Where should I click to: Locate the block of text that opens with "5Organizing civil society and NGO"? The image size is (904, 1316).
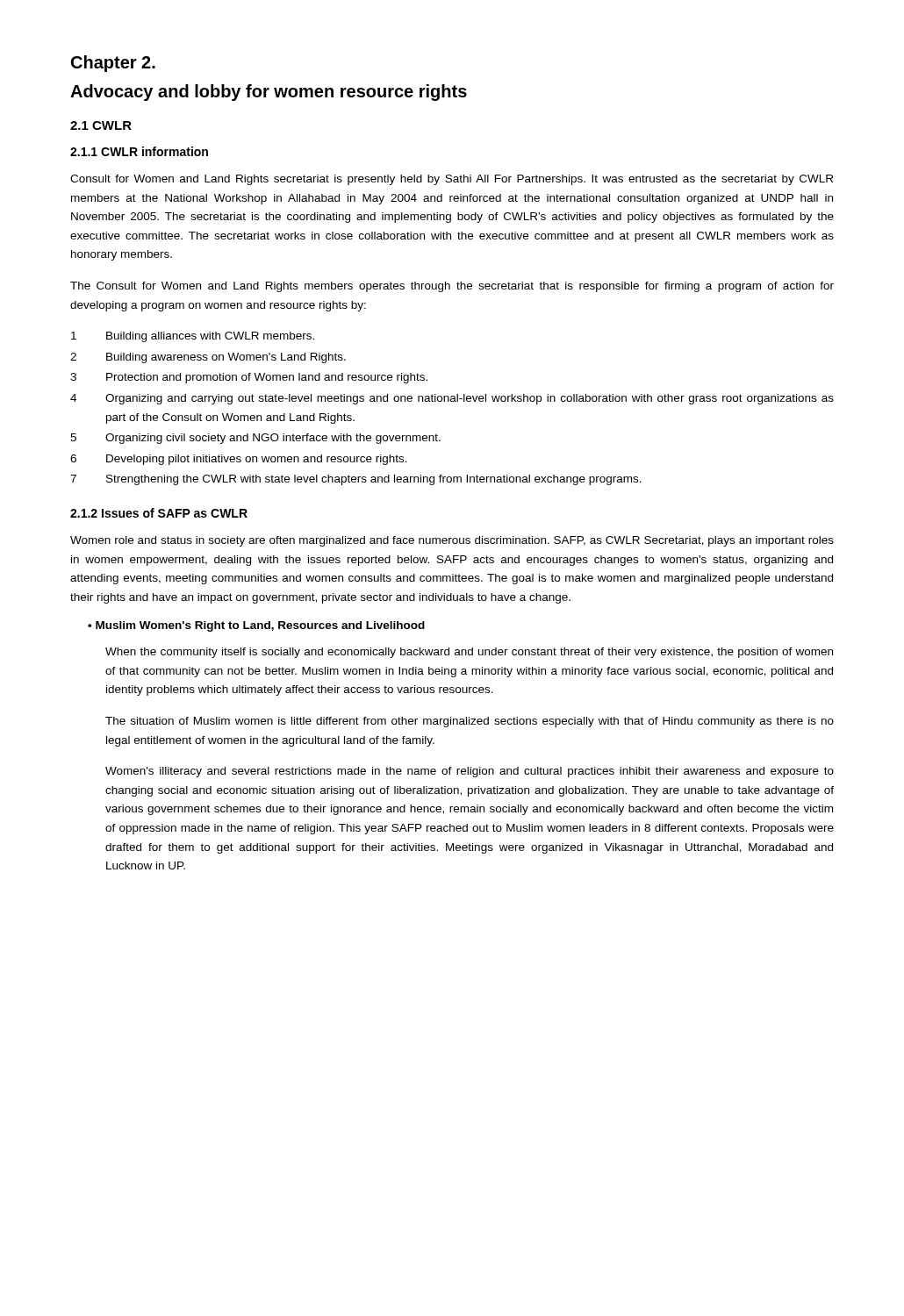(255, 439)
